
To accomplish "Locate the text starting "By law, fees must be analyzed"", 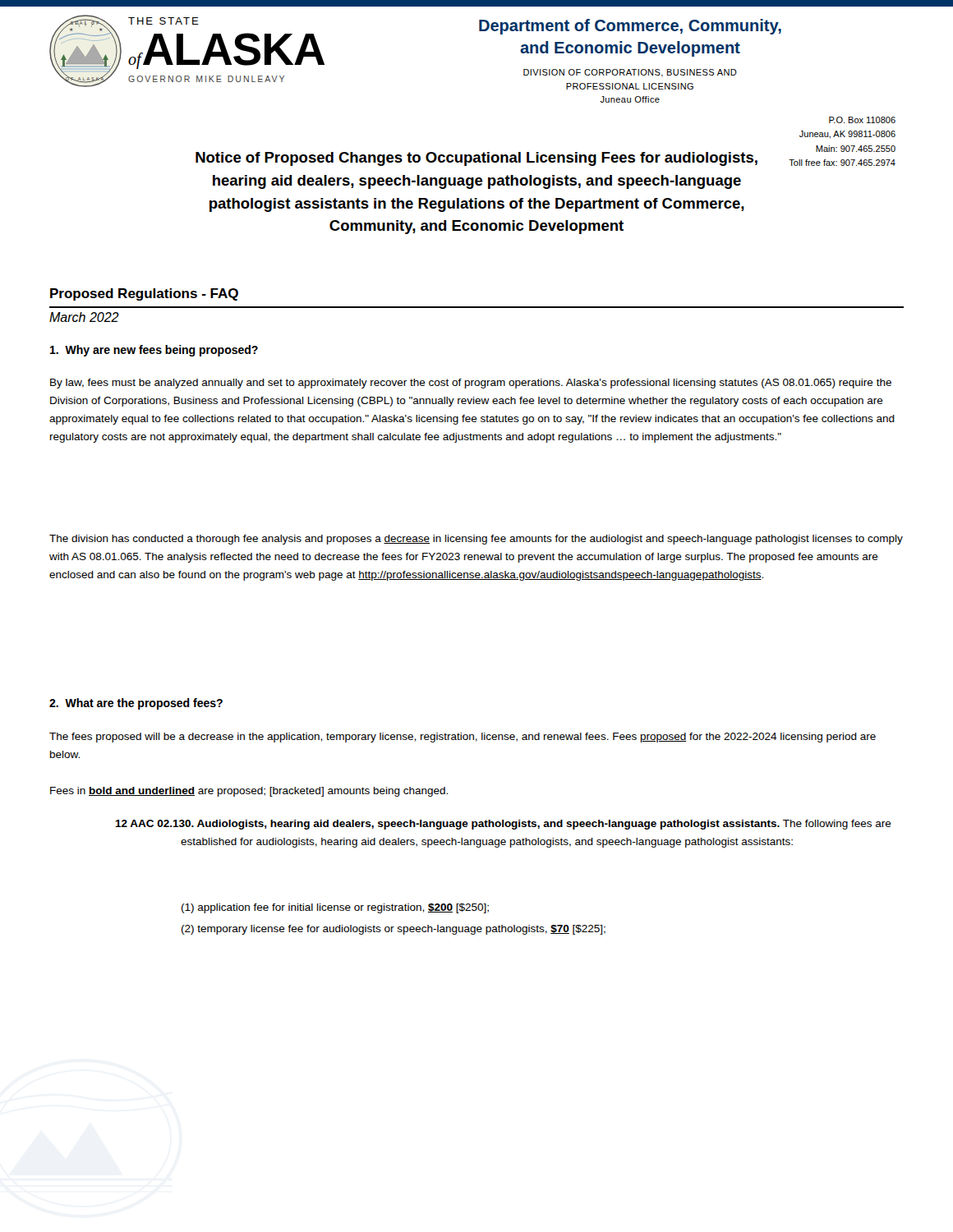I will (x=472, y=409).
